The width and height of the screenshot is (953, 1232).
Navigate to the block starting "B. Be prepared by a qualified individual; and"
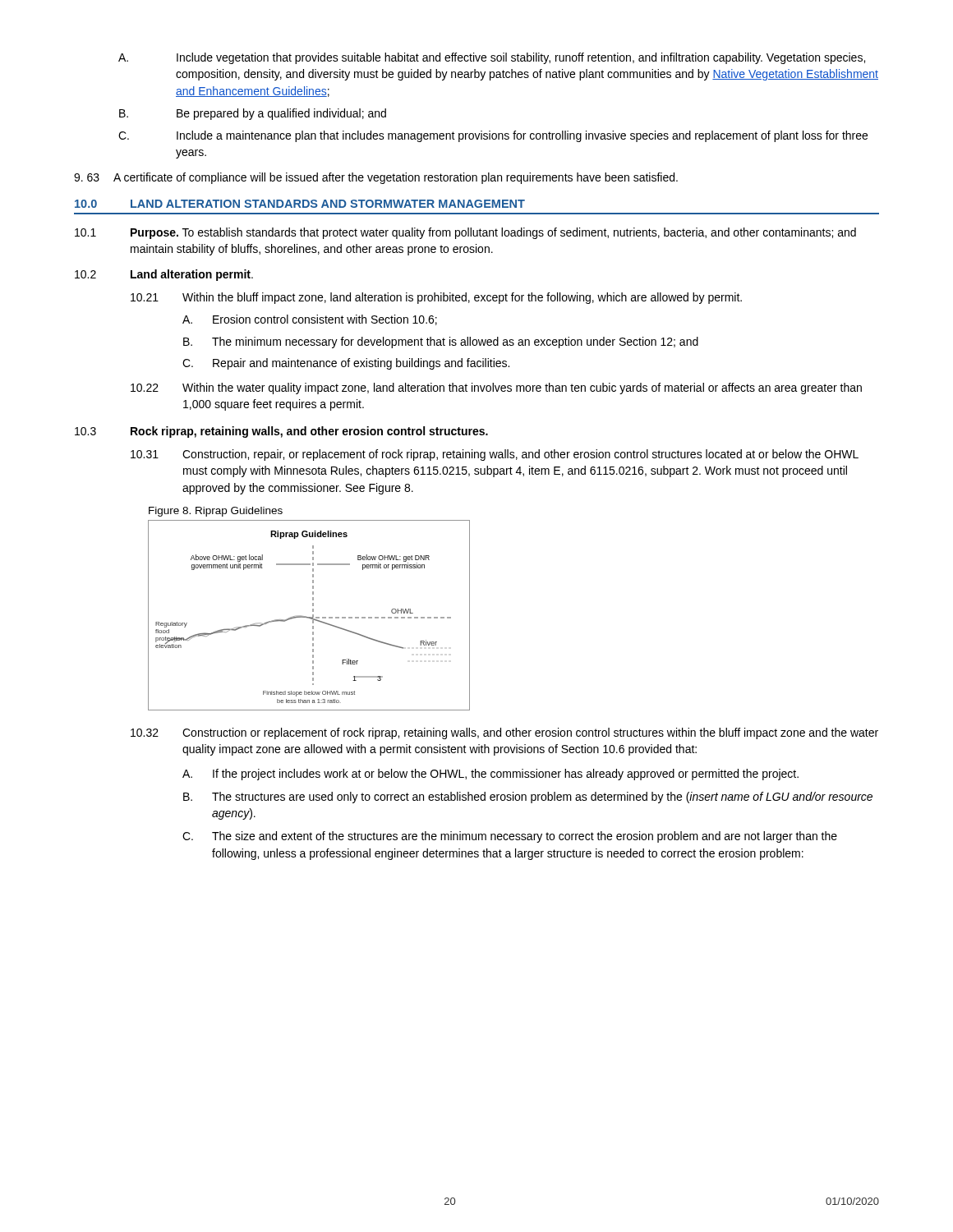253,114
